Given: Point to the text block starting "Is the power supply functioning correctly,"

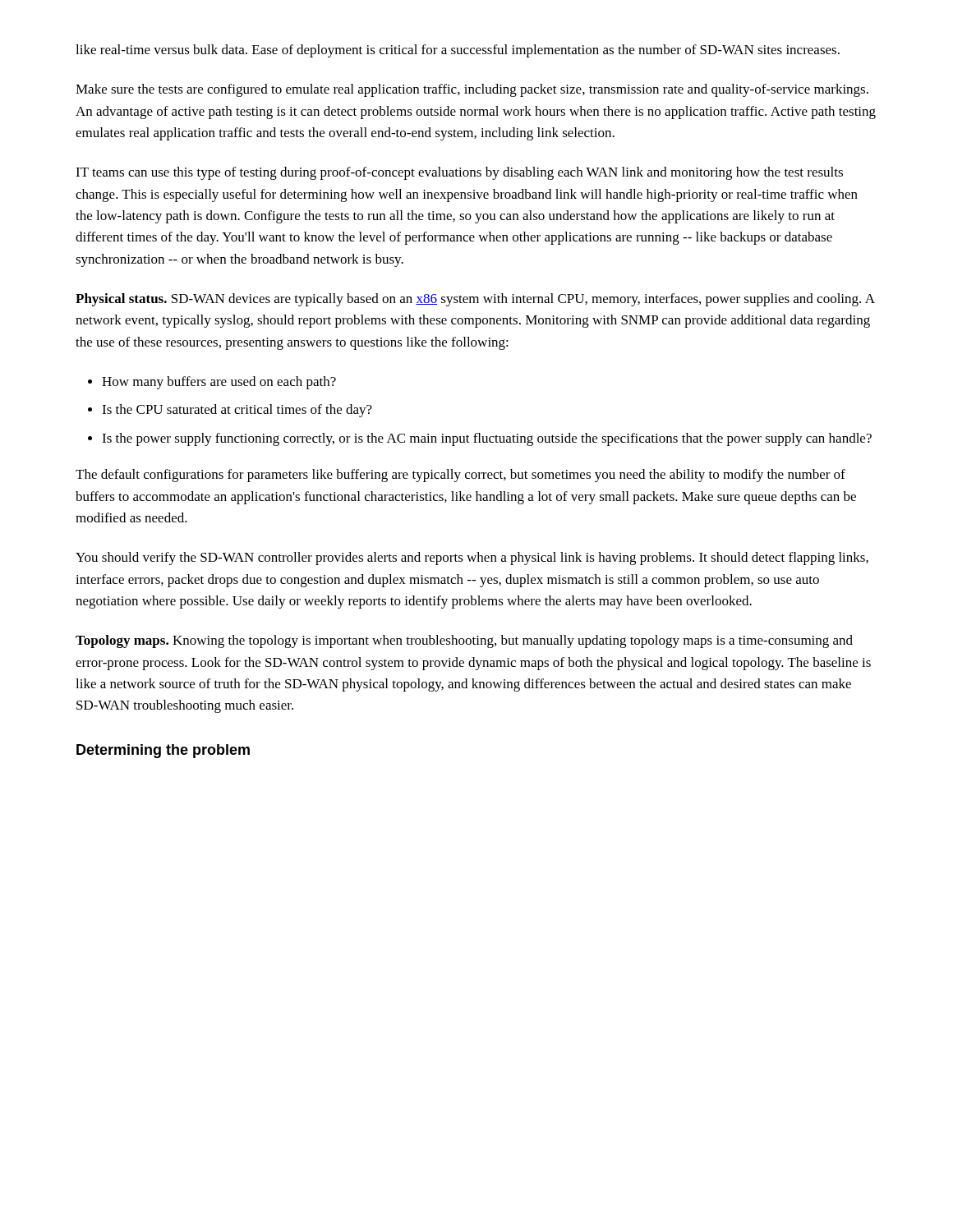Looking at the screenshot, I should (476, 439).
